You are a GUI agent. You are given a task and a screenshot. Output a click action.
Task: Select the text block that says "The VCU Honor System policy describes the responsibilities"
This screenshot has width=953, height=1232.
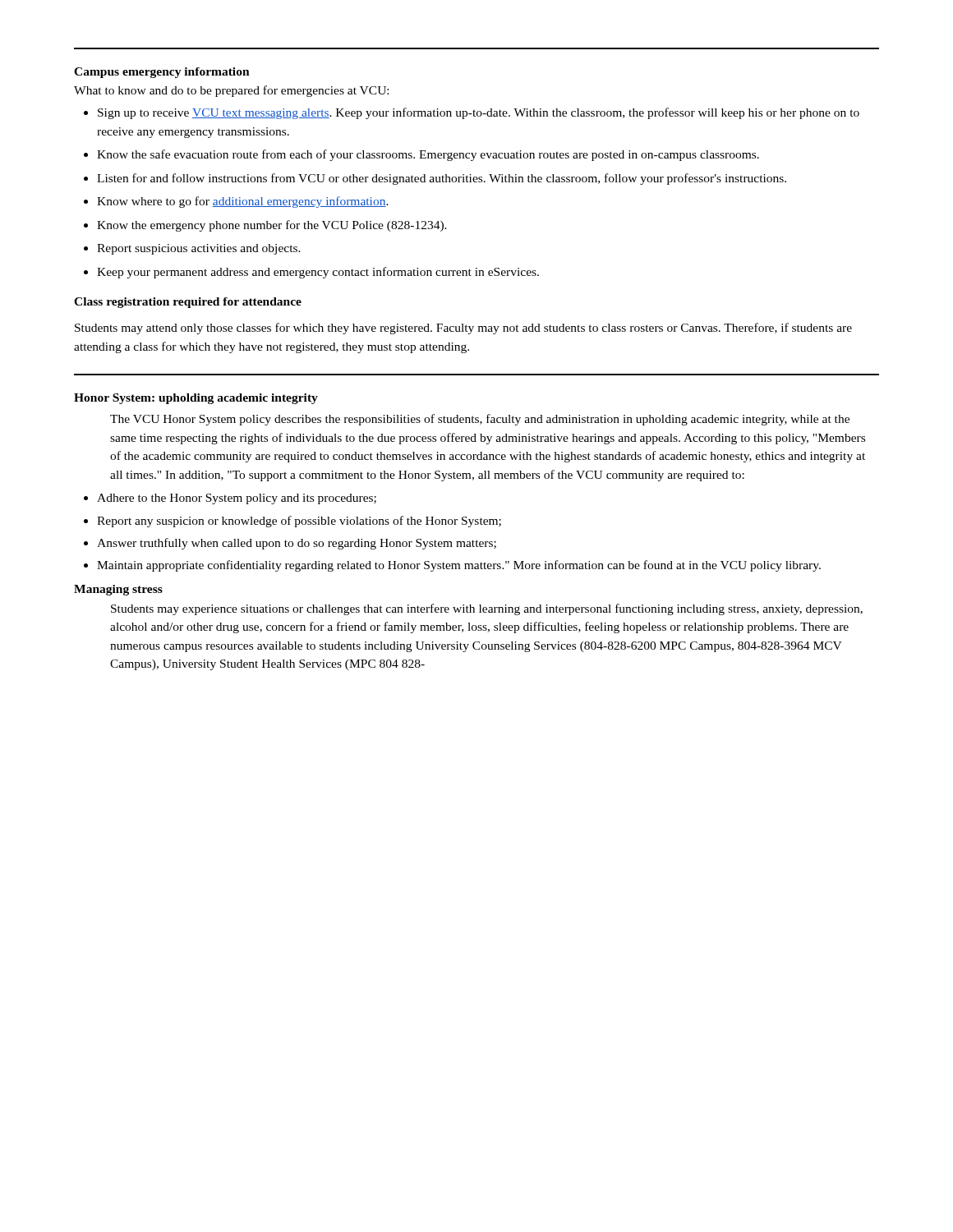488,446
